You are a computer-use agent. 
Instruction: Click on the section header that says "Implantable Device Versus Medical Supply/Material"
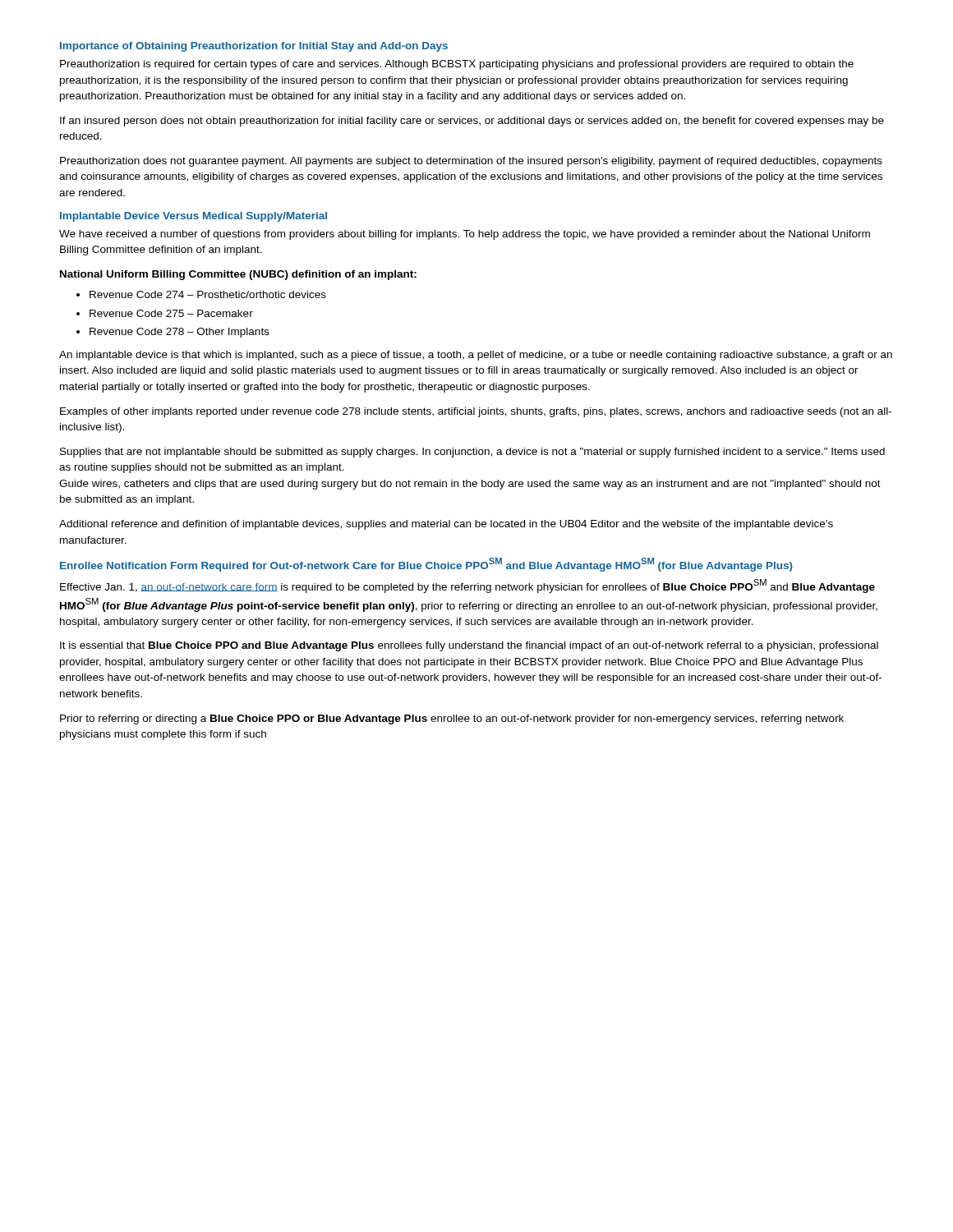194,215
